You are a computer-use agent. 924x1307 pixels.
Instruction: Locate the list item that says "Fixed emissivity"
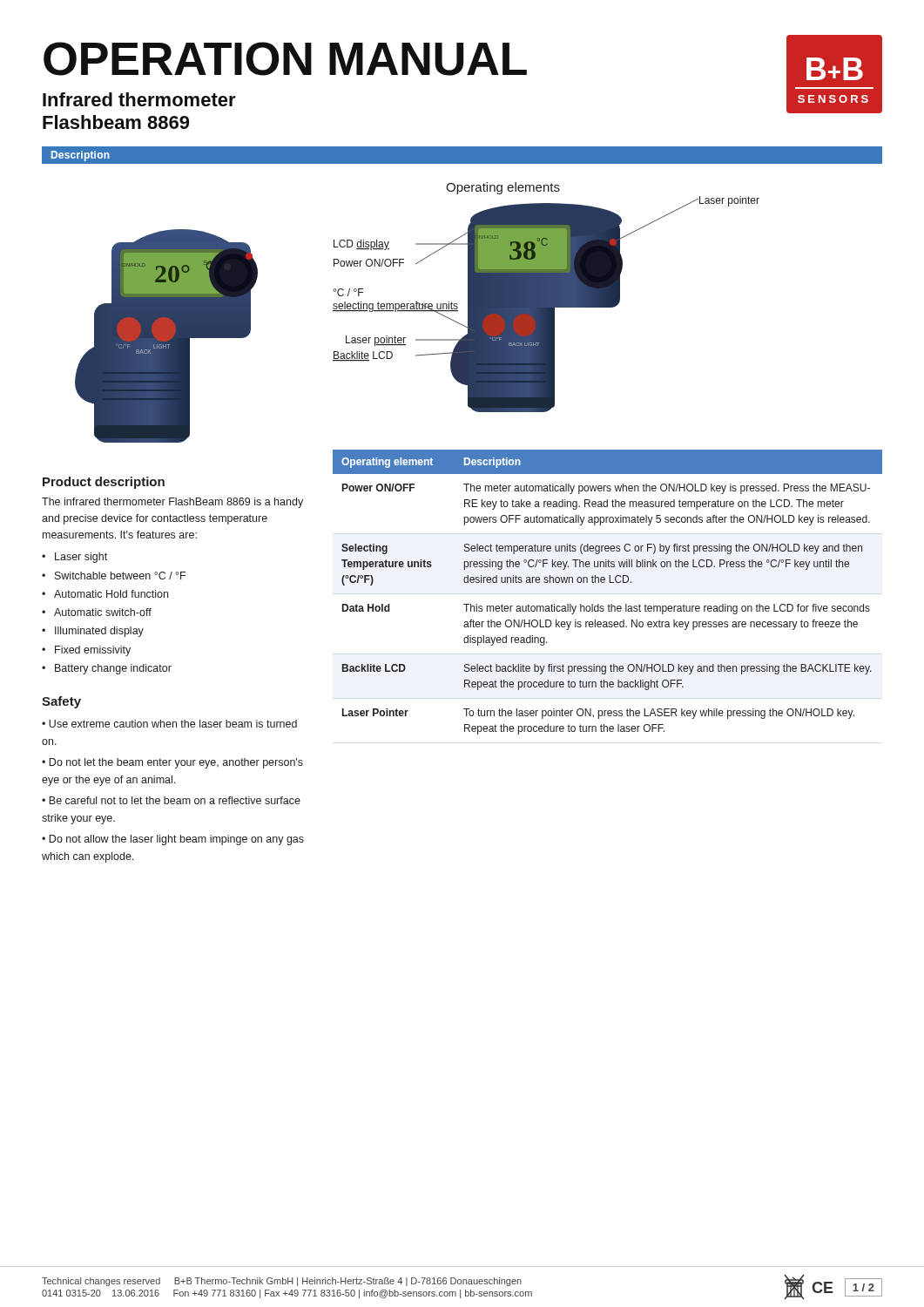[x=92, y=650]
